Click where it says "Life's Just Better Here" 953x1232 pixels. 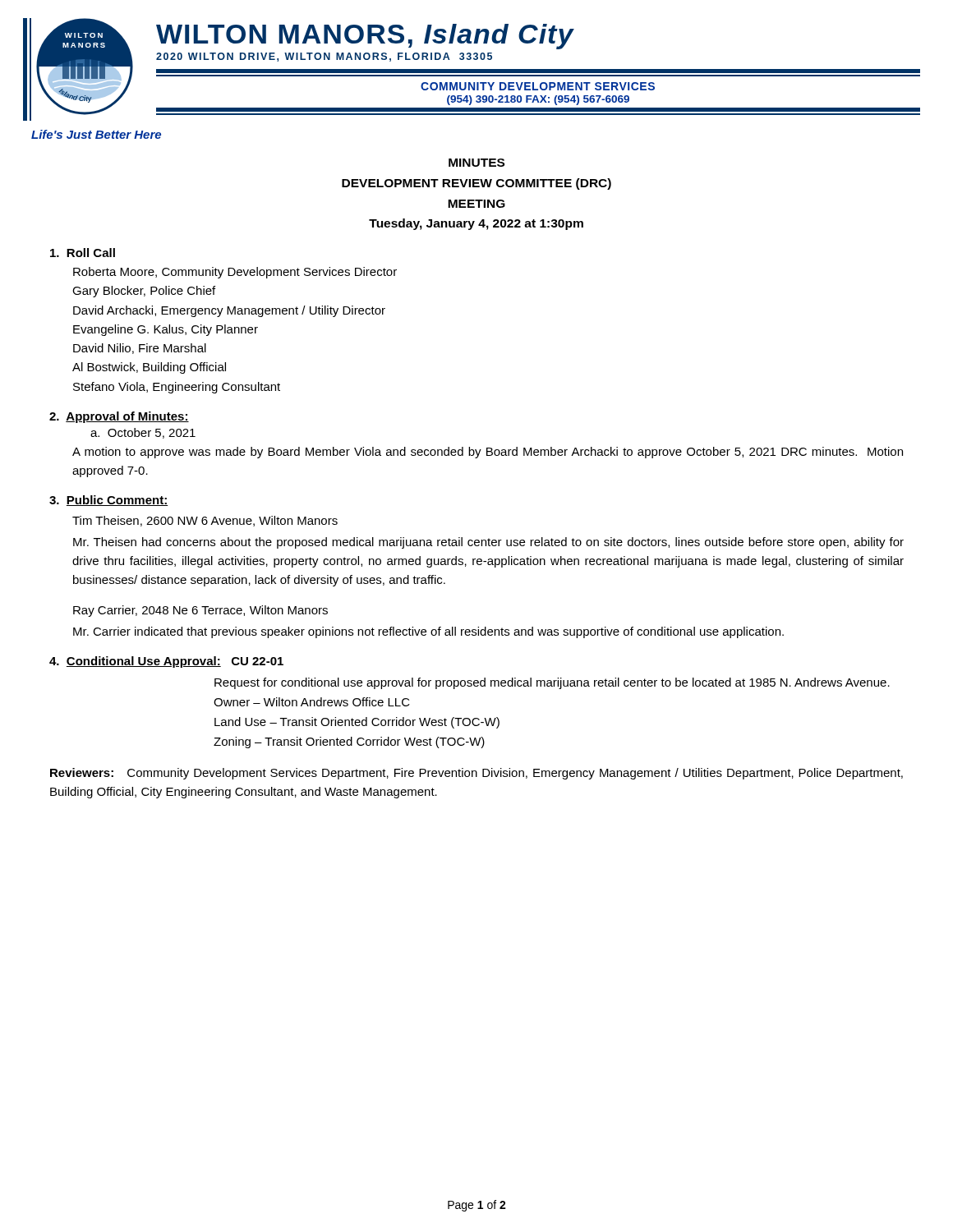coord(96,134)
